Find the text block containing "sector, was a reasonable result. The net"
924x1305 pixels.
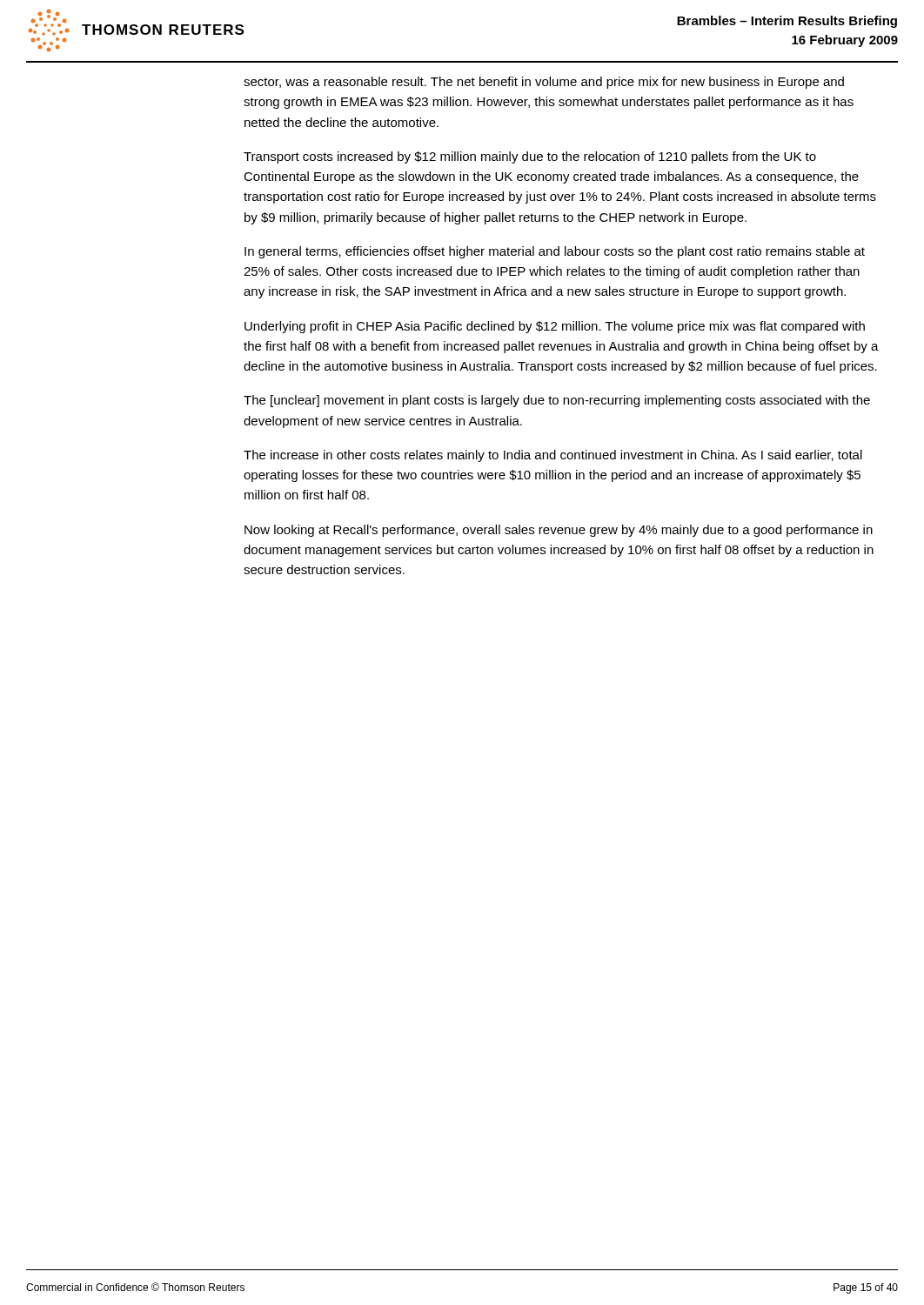(549, 102)
